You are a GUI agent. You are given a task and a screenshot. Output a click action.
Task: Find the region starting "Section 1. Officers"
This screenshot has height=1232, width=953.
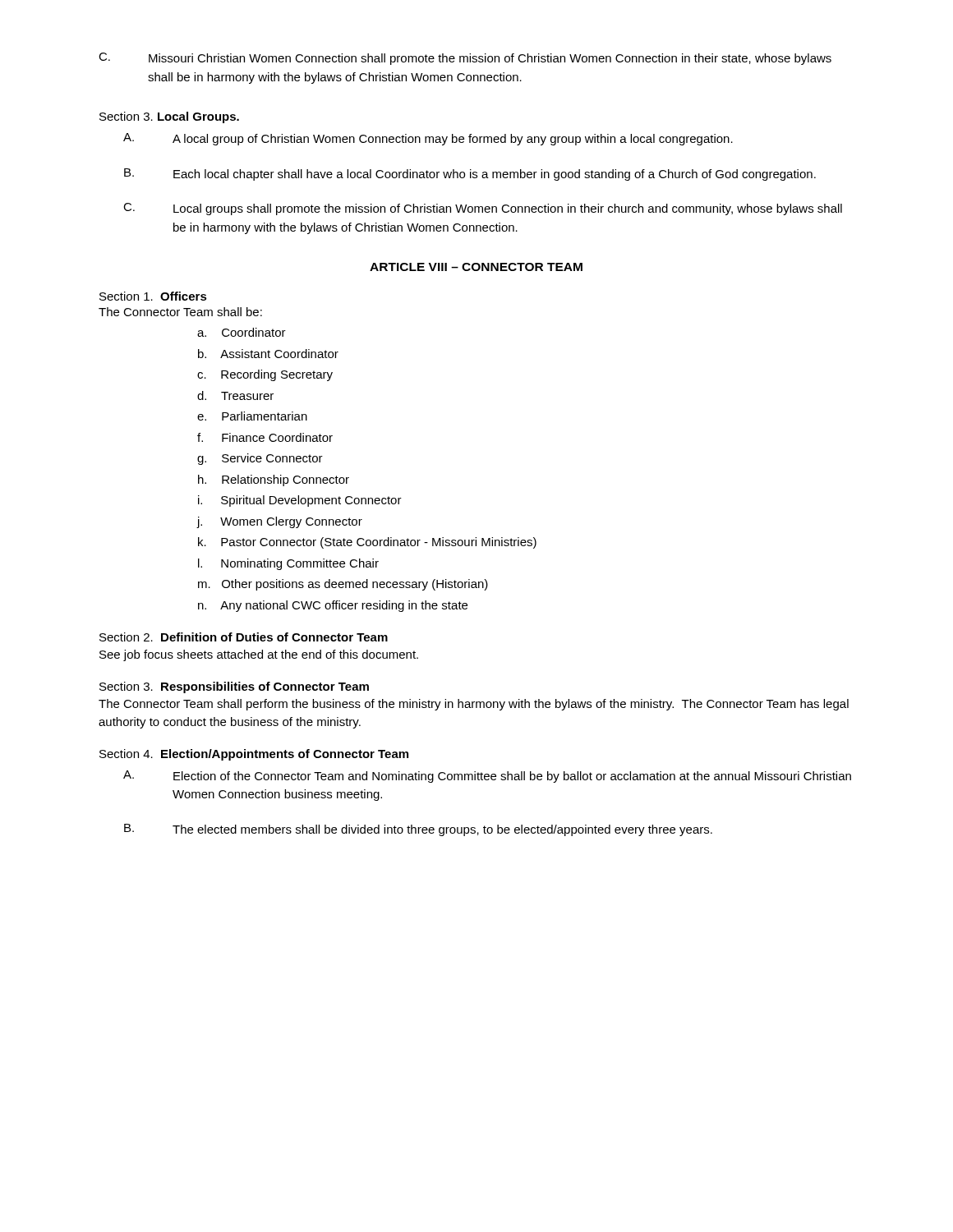click(x=153, y=296)
